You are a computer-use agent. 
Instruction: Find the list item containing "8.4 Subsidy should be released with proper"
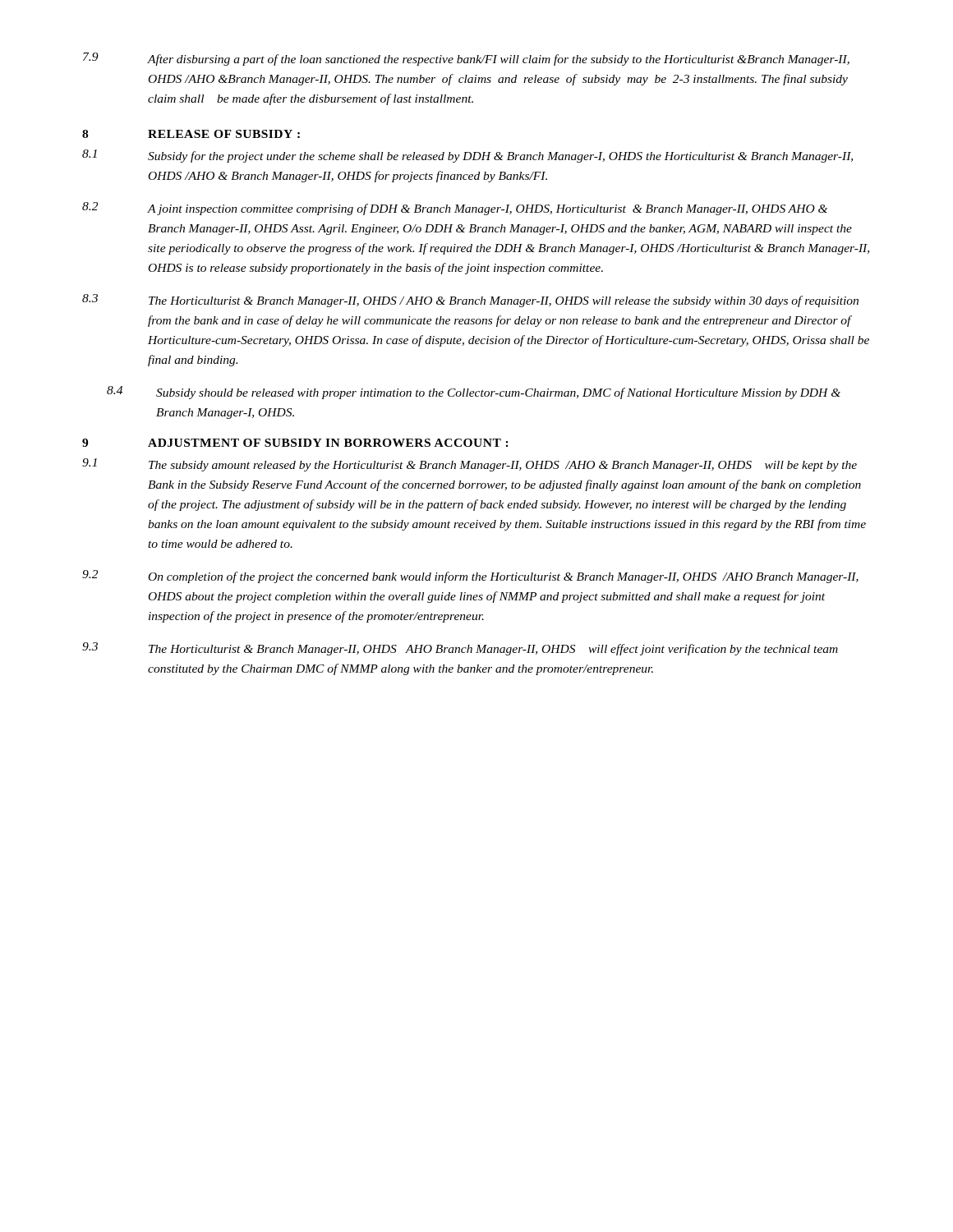pos(489,403)
